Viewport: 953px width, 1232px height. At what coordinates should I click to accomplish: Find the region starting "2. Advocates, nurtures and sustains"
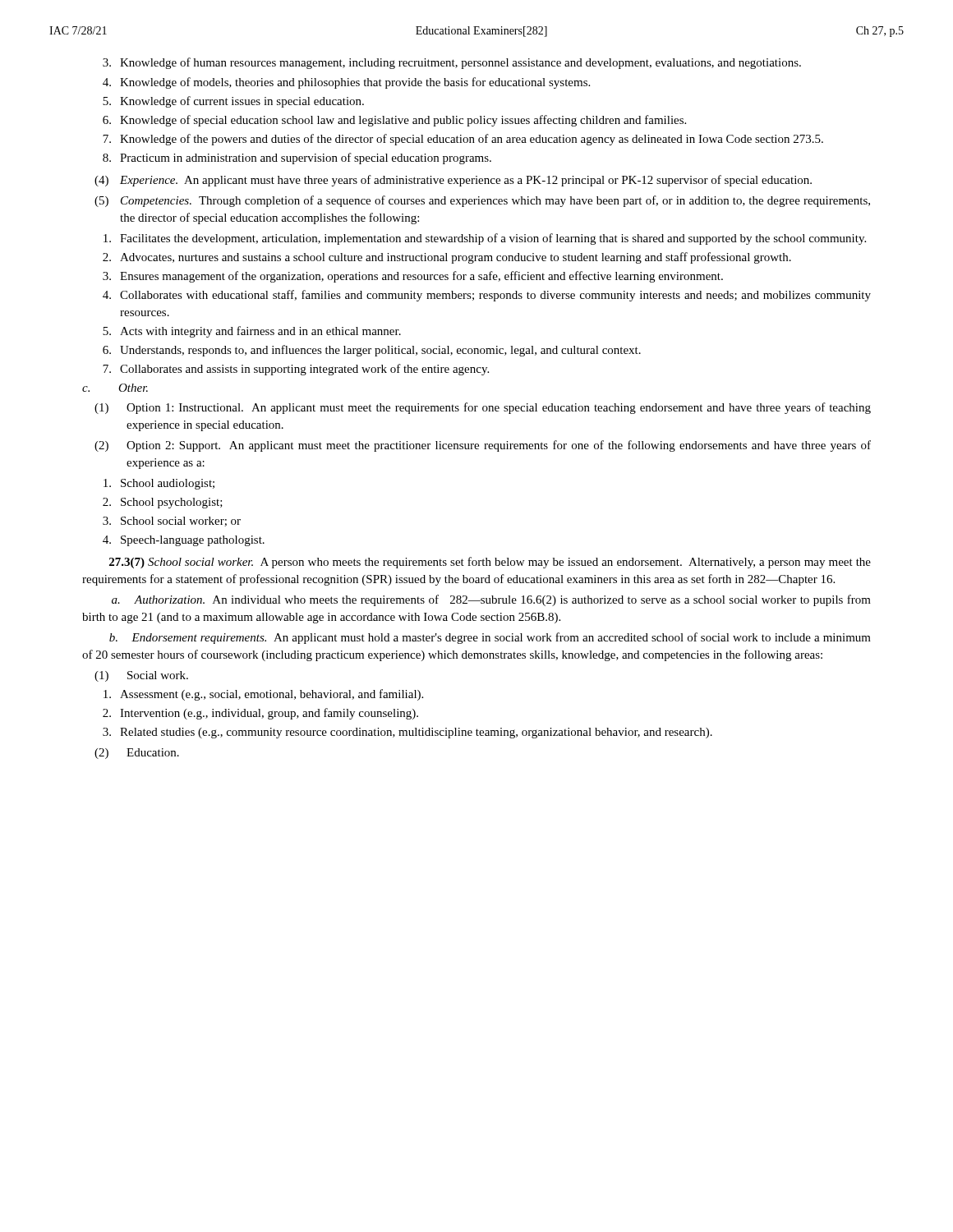click(x=476, y=257)
